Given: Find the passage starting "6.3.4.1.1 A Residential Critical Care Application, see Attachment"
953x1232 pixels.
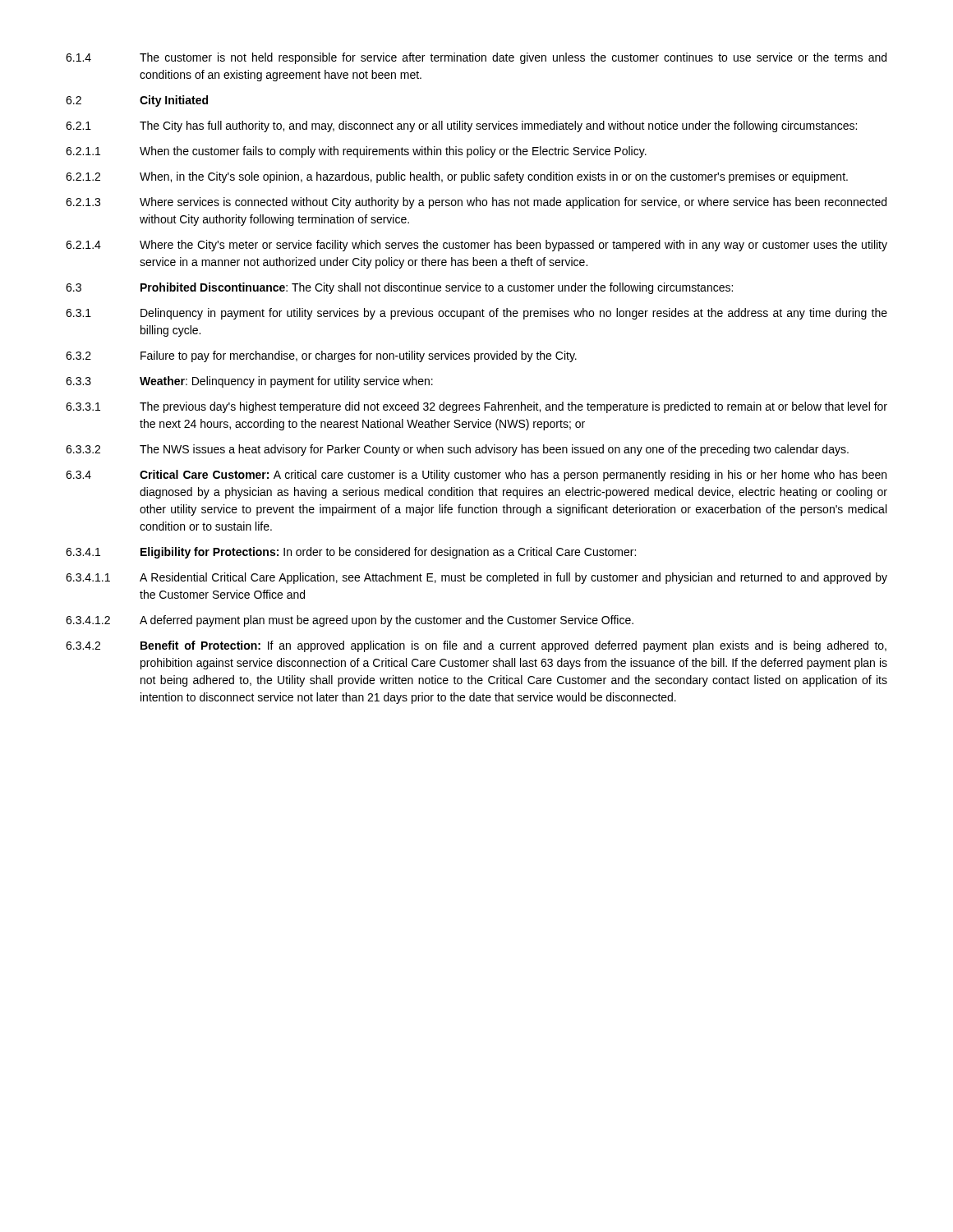Looking at the screenshot, I should click(x=476, y=586).
